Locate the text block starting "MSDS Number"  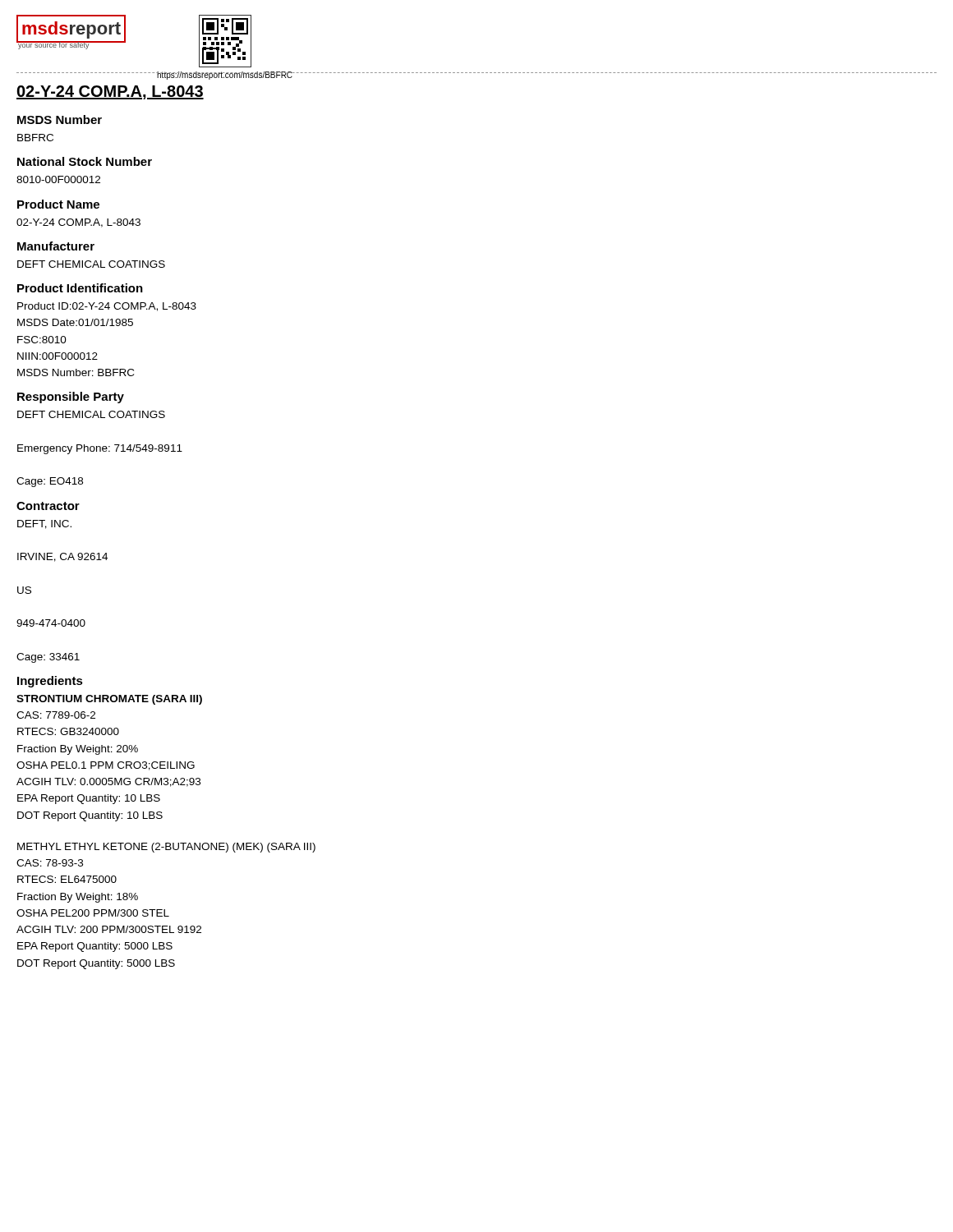[x=59, y=120]
